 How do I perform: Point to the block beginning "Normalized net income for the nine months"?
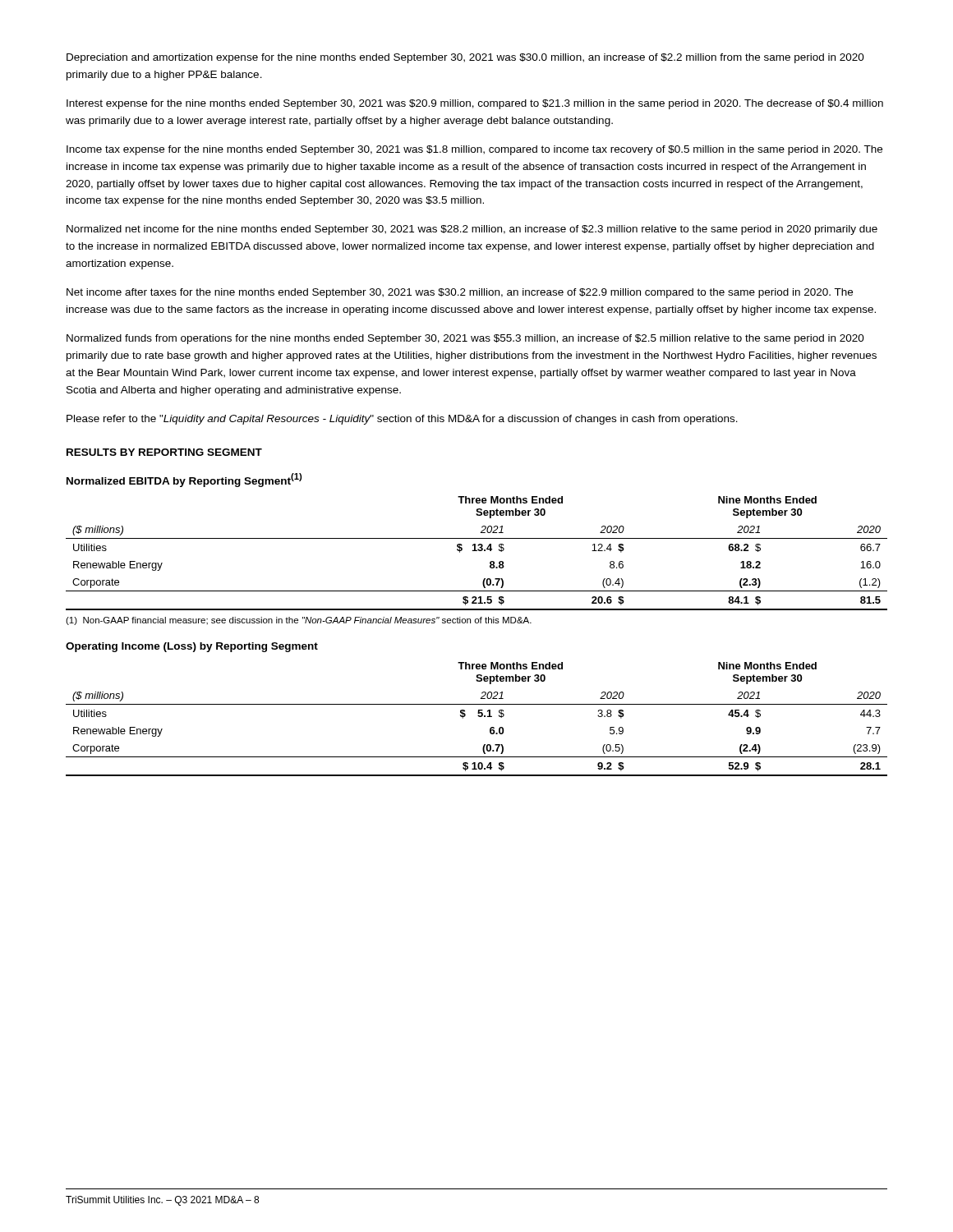click(472, 246)
